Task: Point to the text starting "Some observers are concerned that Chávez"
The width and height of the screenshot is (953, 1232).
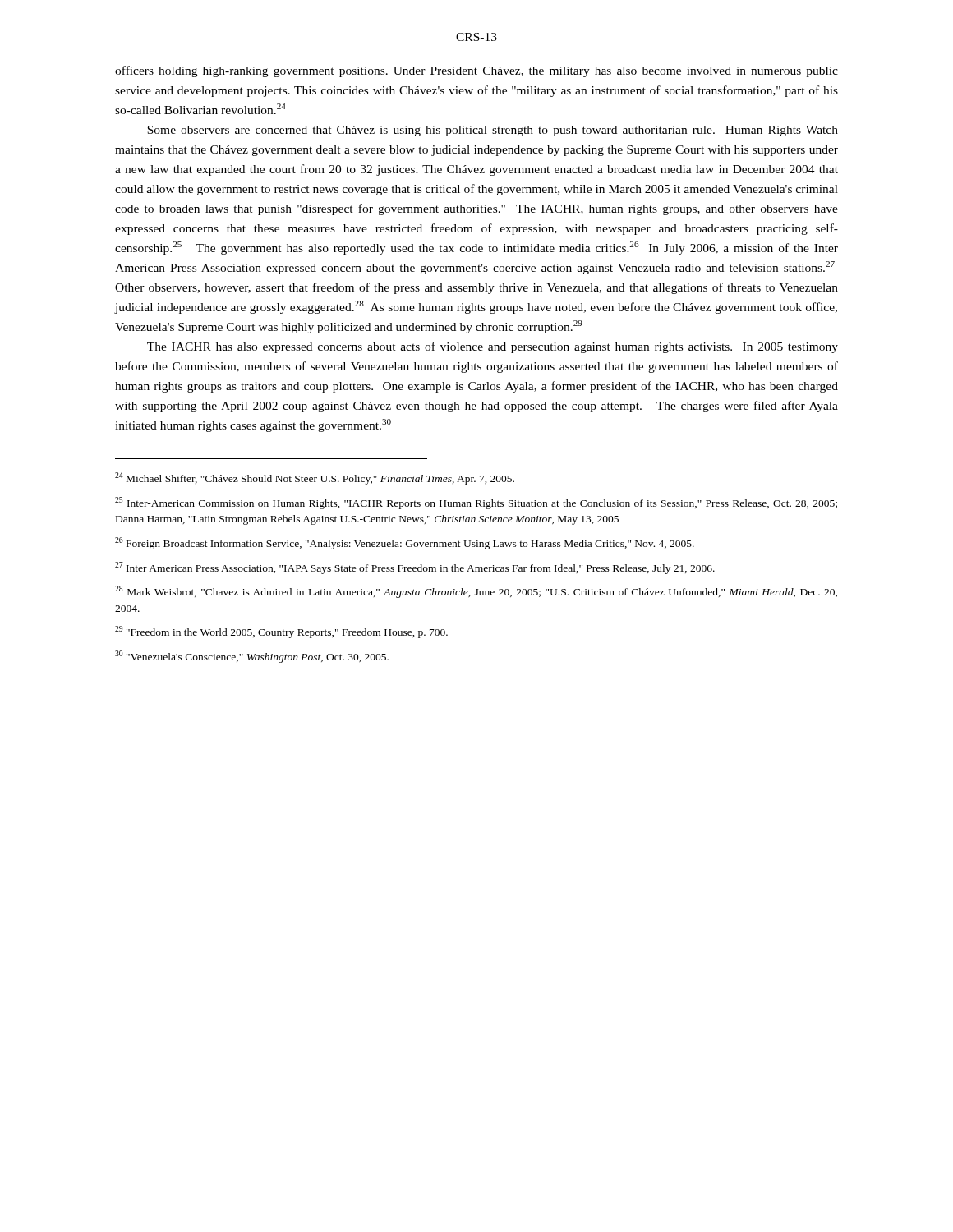Action: 476,228
